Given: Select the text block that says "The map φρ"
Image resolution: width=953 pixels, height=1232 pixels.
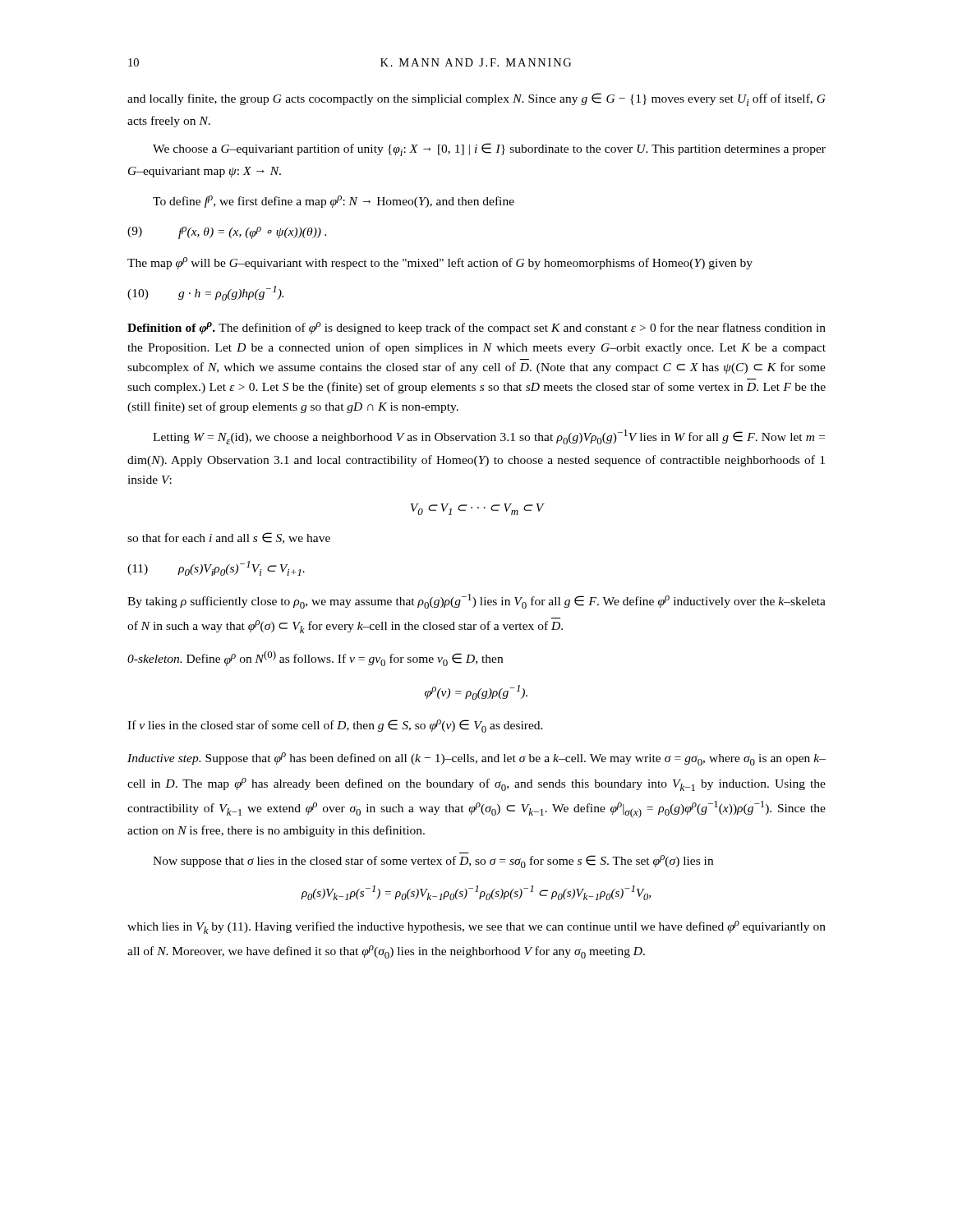Looking at the screenshot, I should pos(440,261).
